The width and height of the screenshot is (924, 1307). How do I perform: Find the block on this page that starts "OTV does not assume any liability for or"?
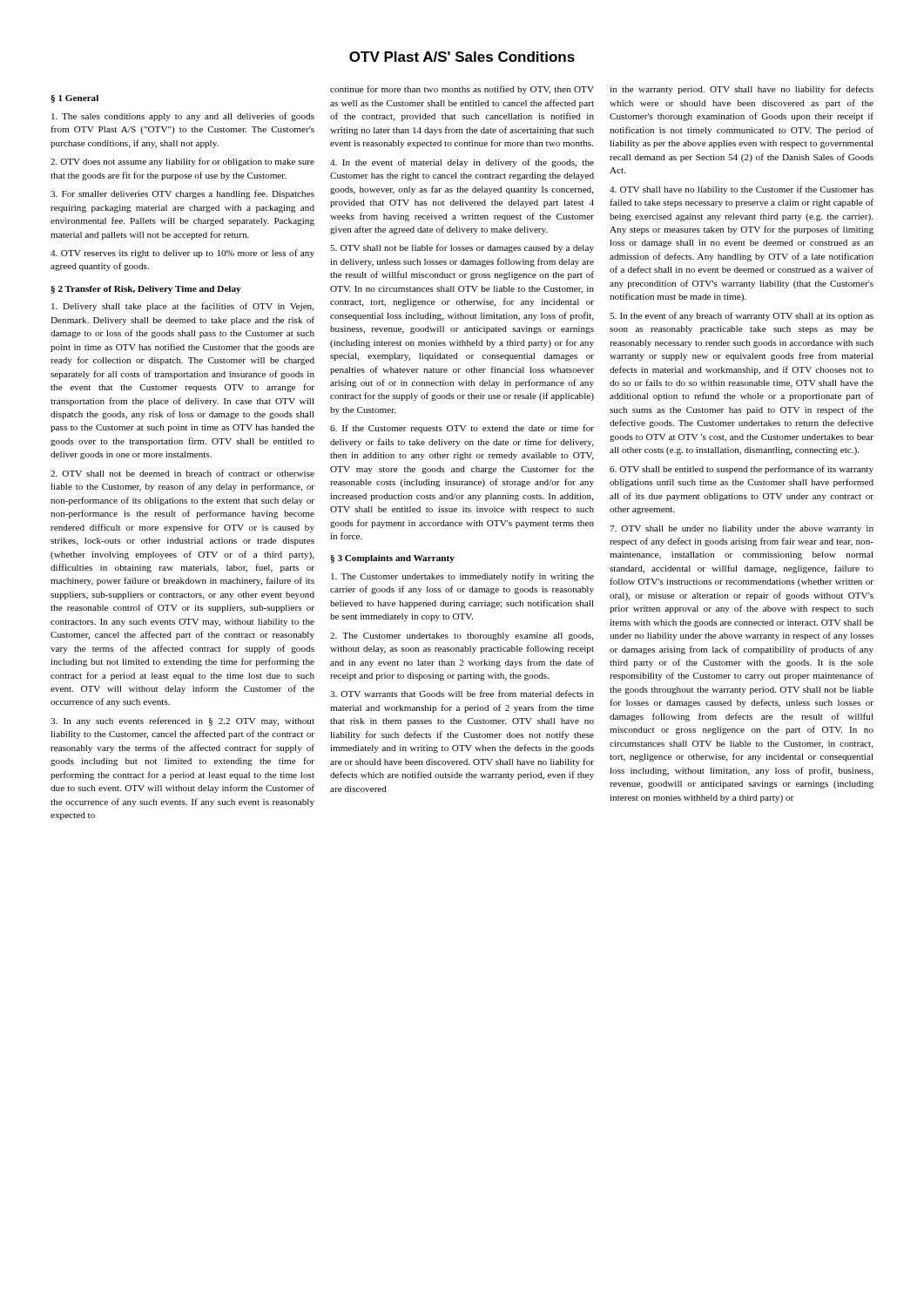[x=182, y=169]
